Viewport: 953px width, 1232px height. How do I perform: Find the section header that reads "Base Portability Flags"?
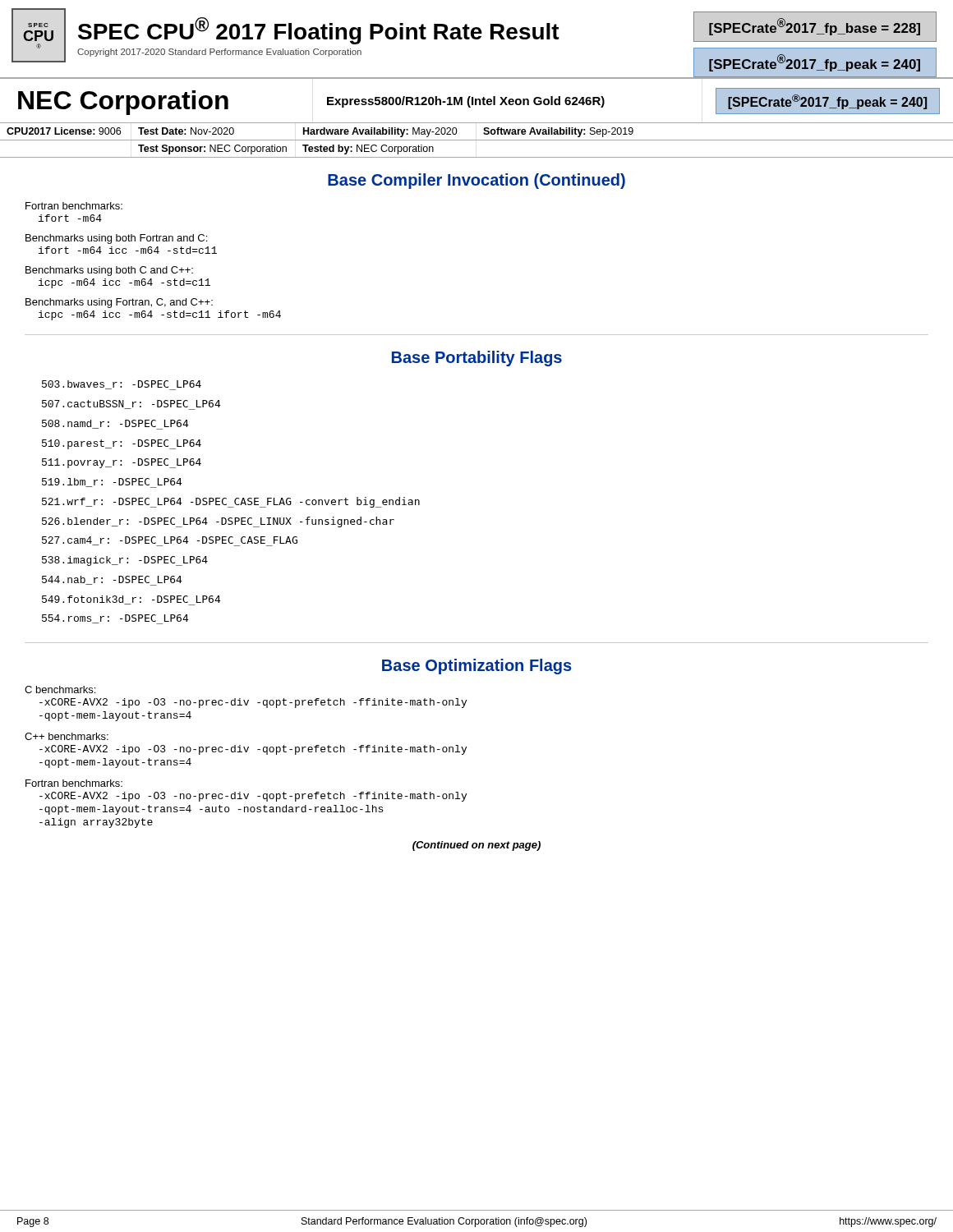click(x=476, y=358)
